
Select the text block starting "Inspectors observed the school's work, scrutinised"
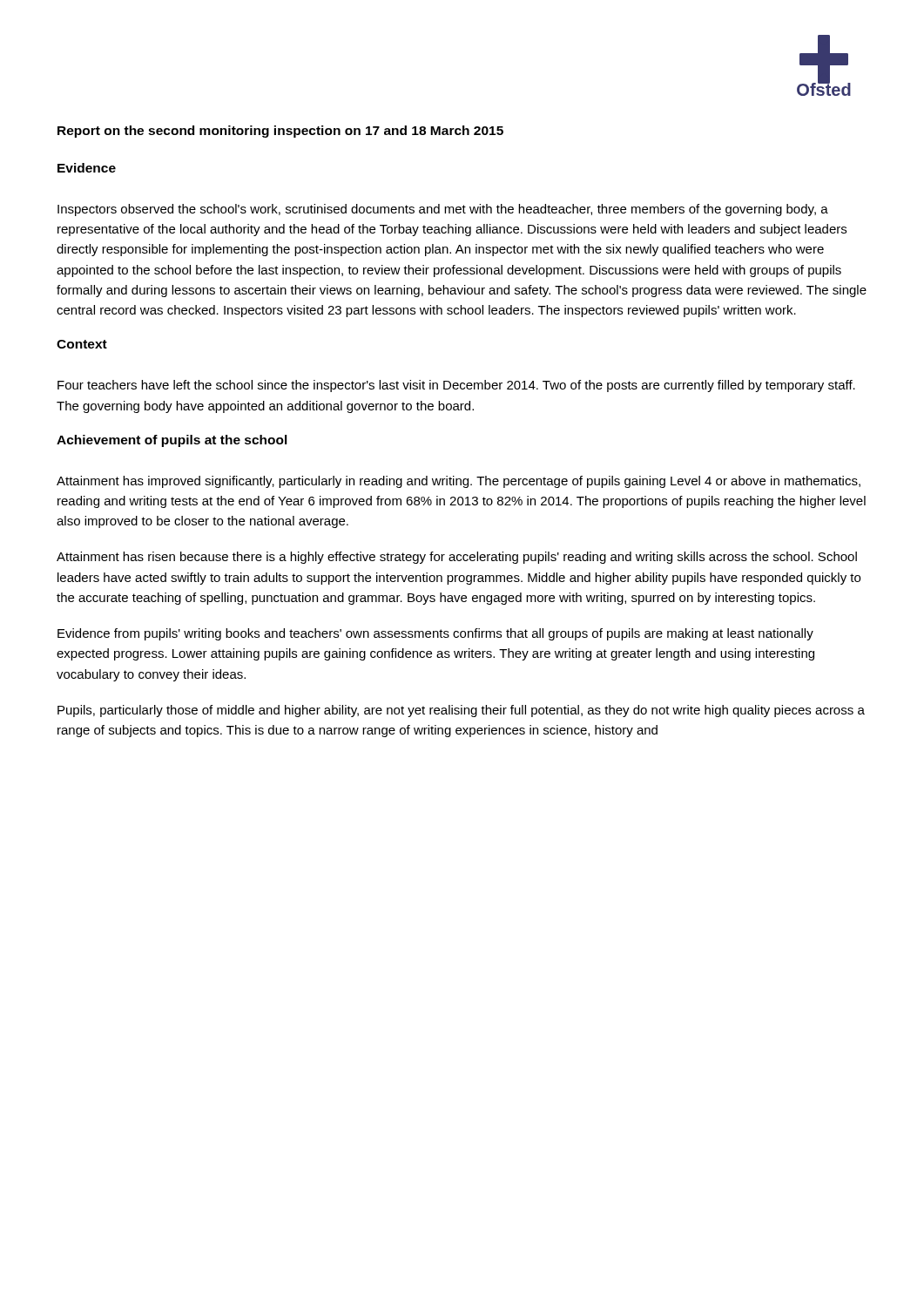(462, 259)
